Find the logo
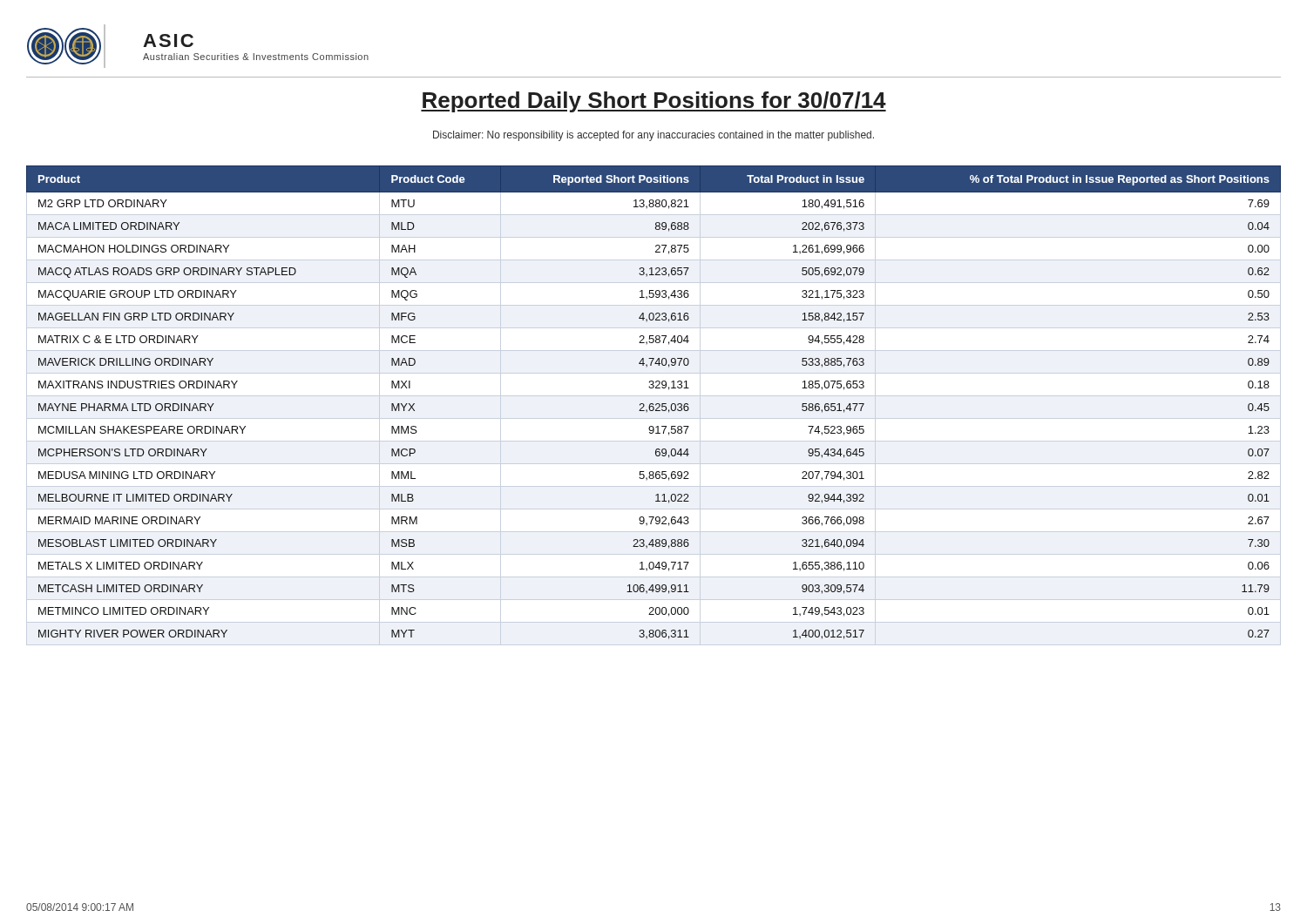 point(198,46)
